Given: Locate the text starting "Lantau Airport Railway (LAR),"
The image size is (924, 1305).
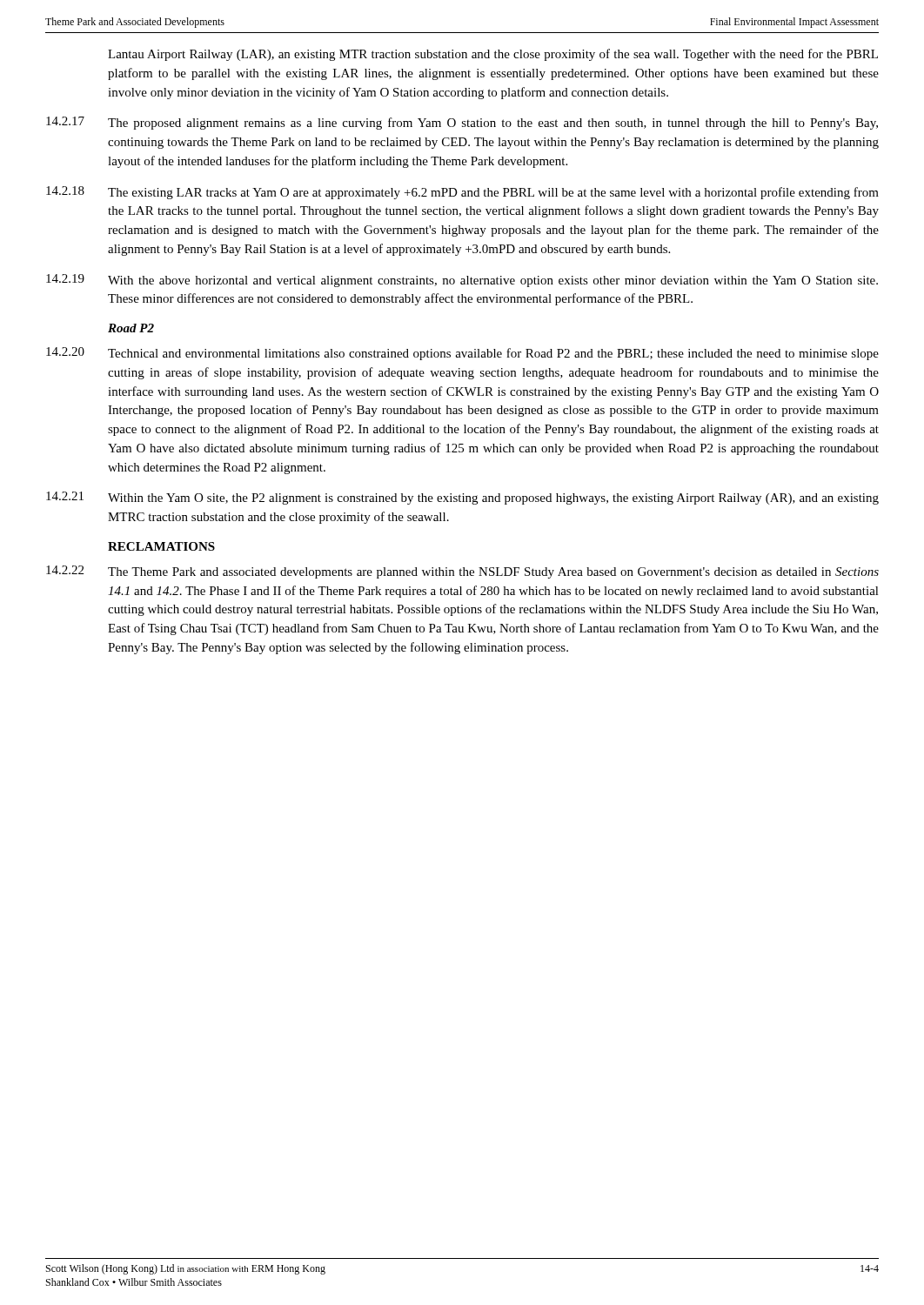Looking at the screenshot, I should click(493, 73).
